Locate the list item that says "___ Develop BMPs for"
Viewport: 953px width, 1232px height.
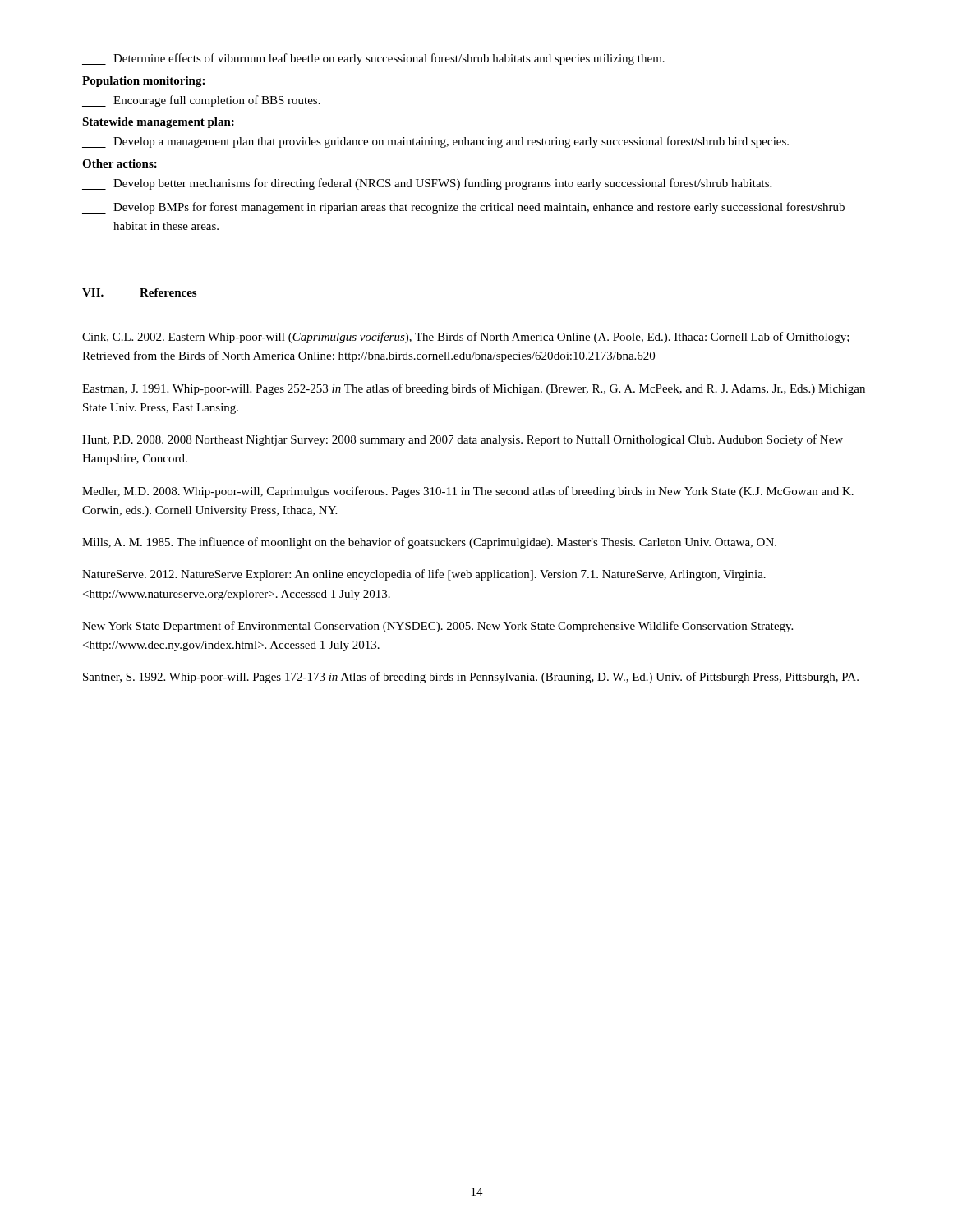476,216
